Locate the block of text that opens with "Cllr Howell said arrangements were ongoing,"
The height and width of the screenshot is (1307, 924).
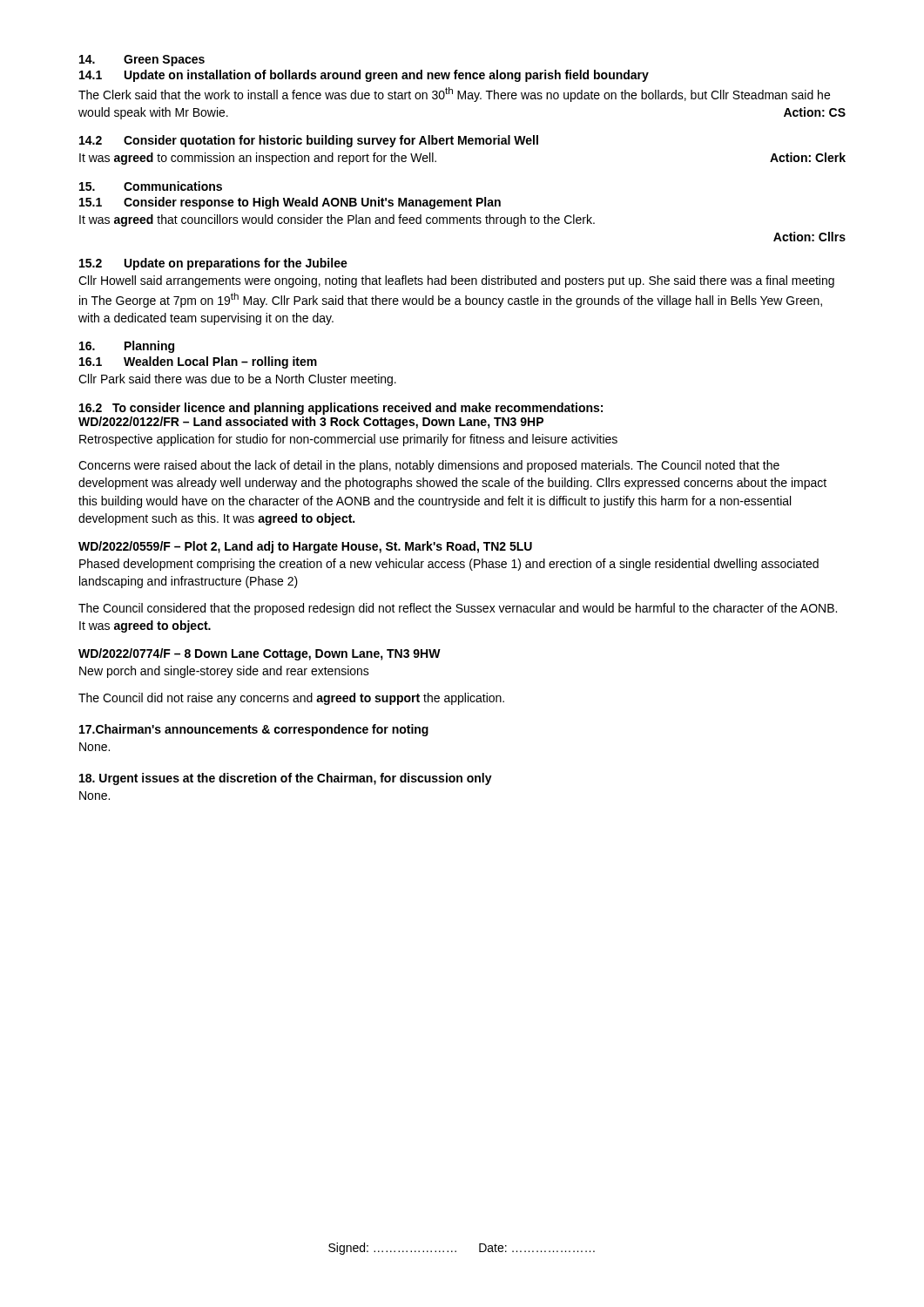(457, 299)
